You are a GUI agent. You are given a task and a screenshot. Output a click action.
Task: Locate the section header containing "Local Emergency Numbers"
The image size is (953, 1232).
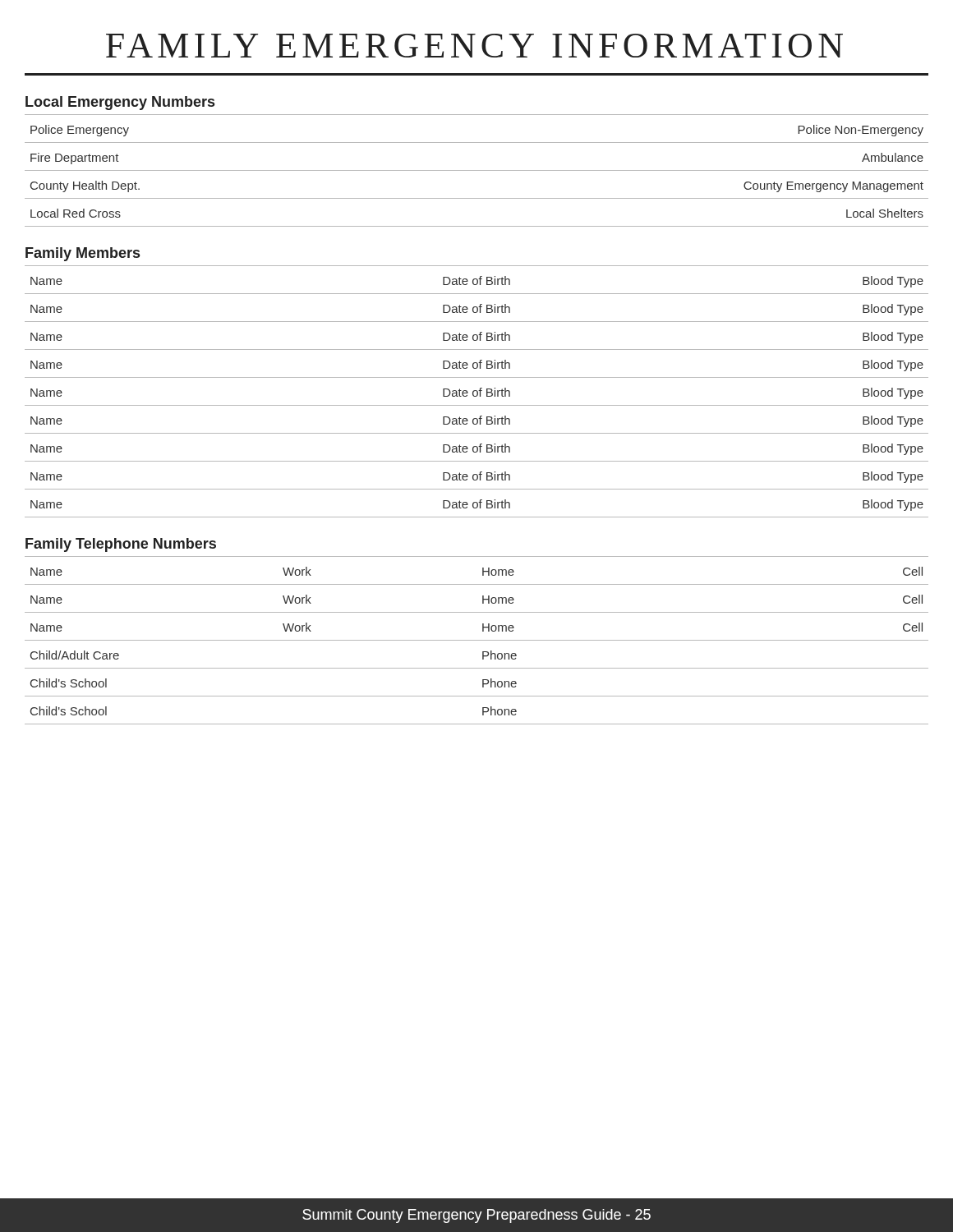coord(120,102)
